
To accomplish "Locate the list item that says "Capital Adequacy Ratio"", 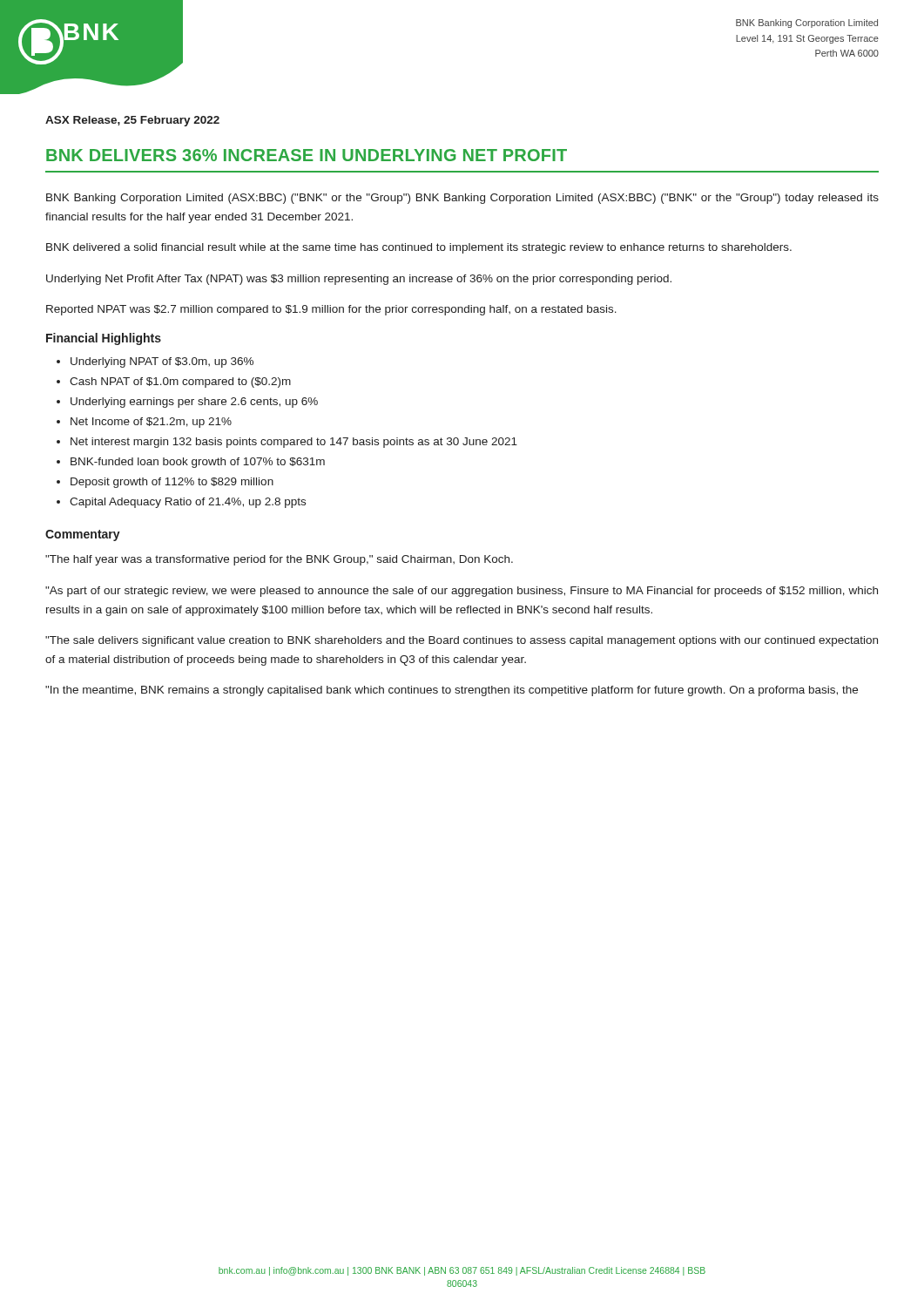I will click(188, 501).
